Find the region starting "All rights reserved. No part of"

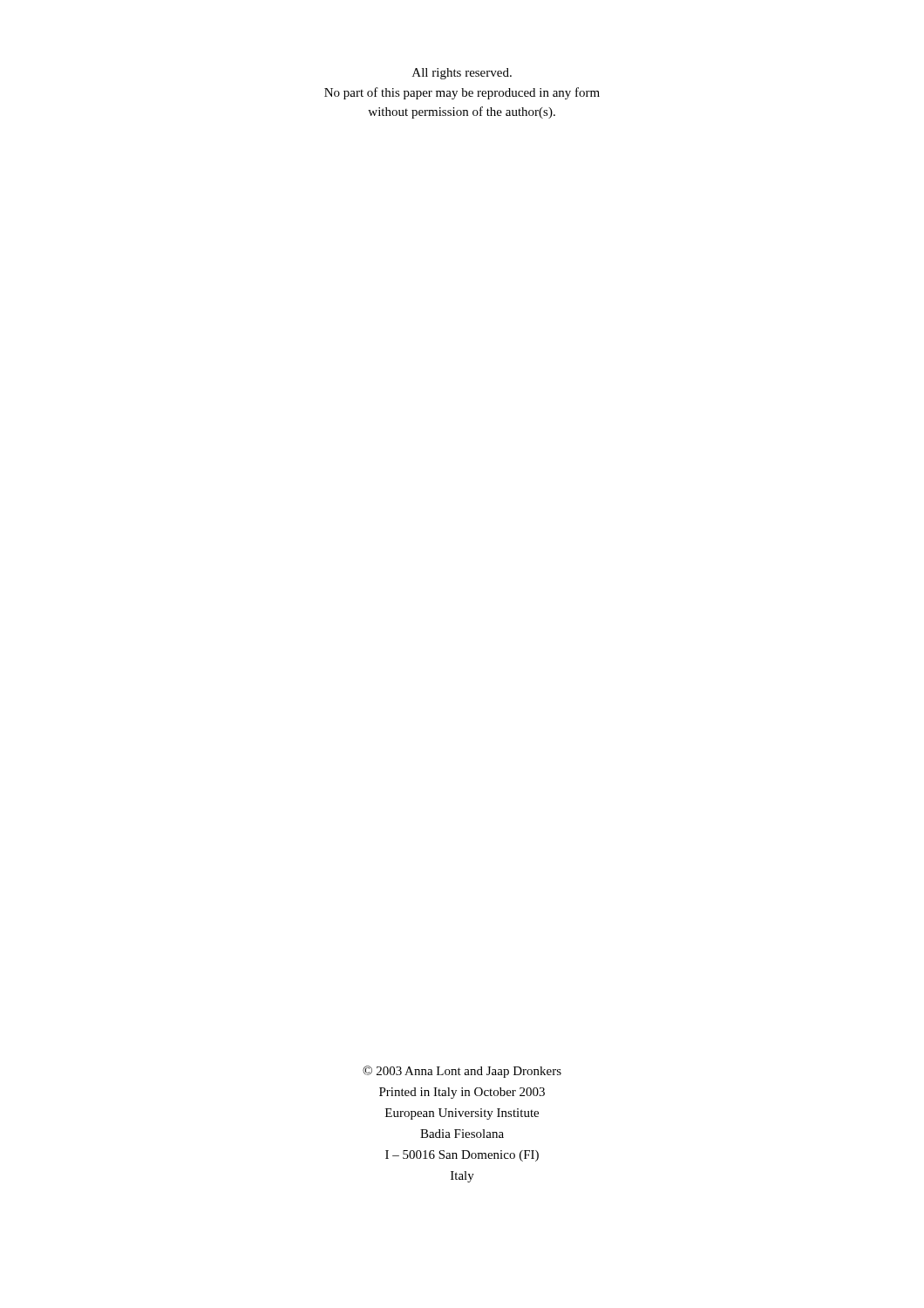462,92
